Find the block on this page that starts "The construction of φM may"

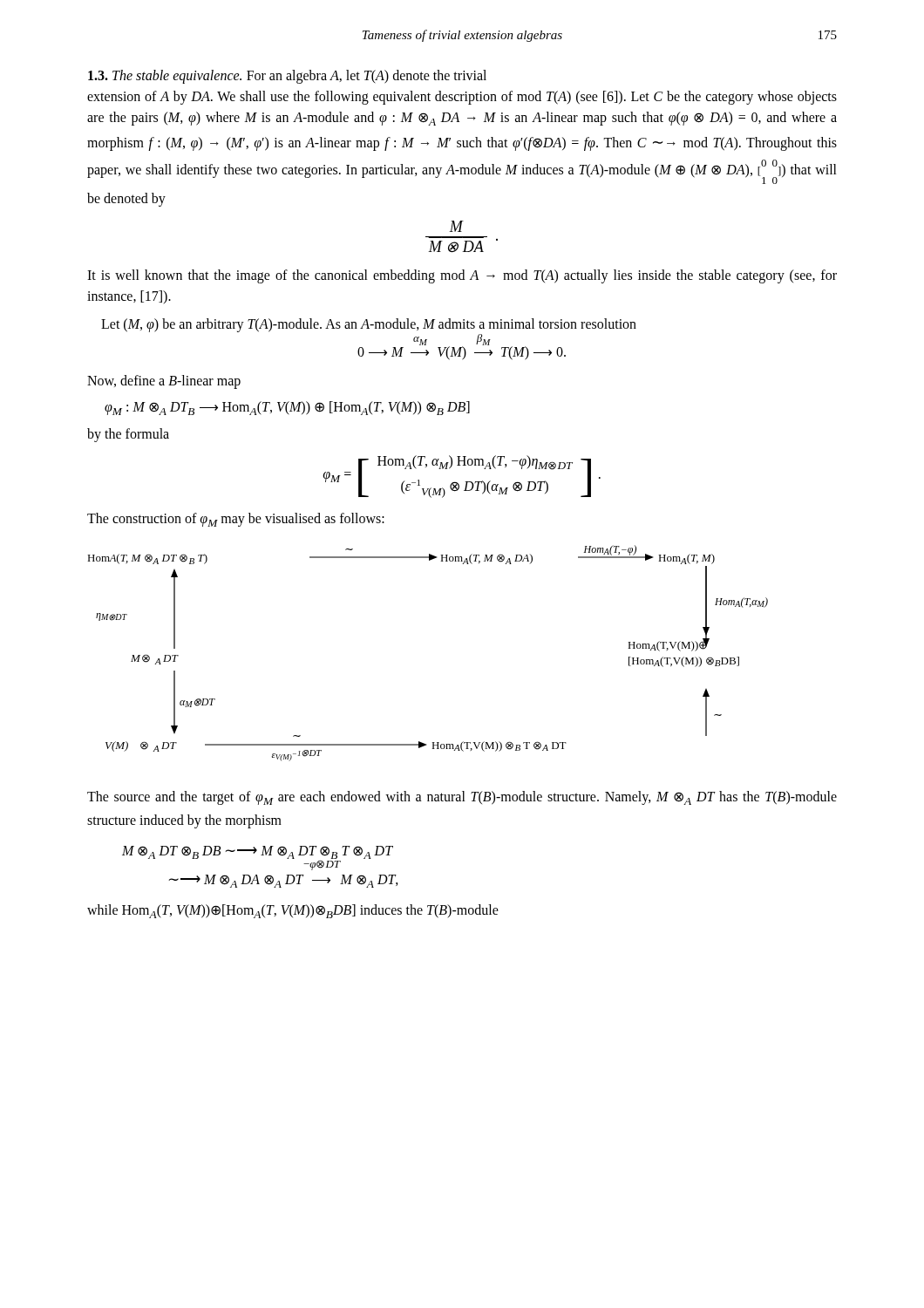pos(236,520)
